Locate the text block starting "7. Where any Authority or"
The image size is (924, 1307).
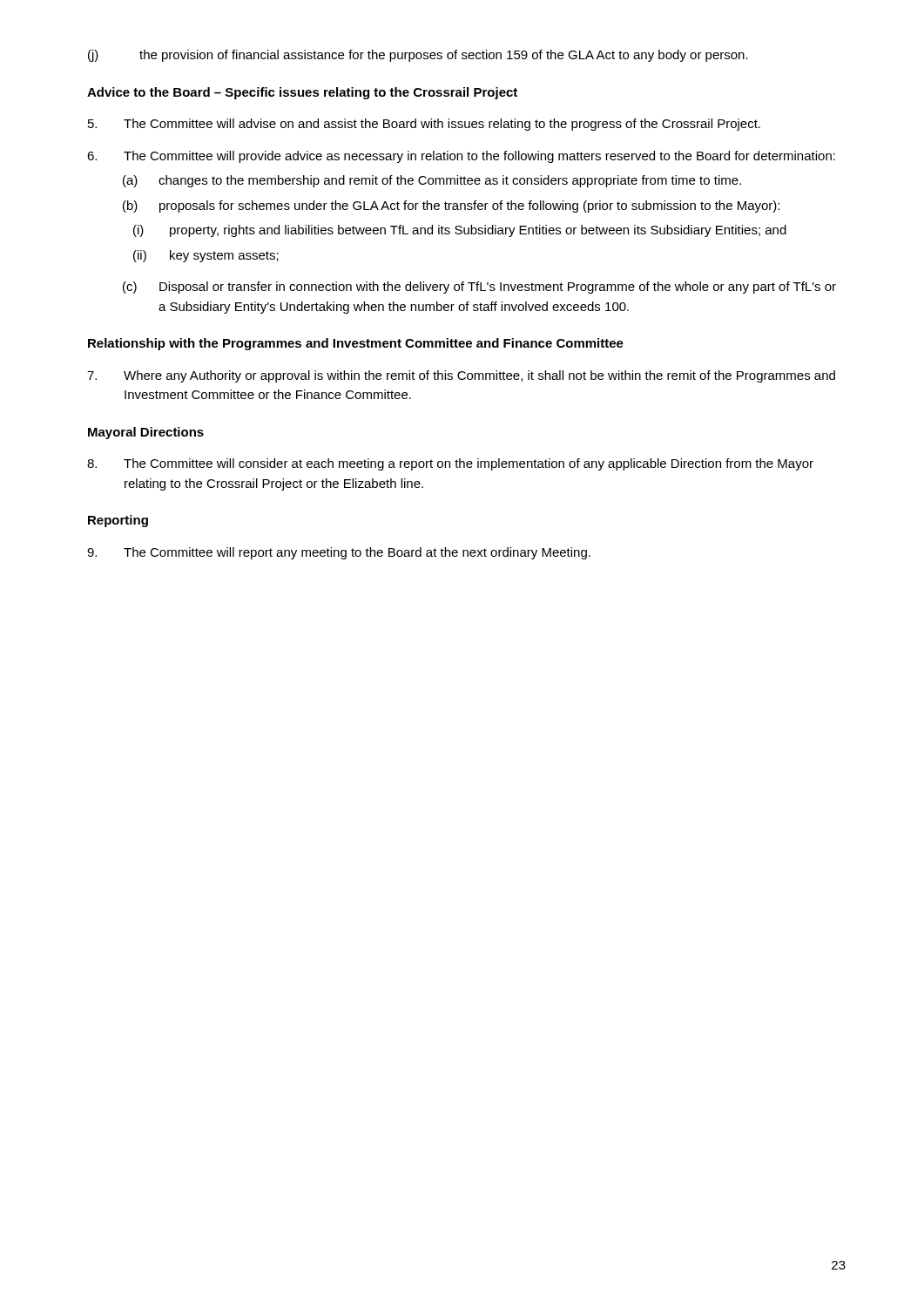[x=466, y=385]
